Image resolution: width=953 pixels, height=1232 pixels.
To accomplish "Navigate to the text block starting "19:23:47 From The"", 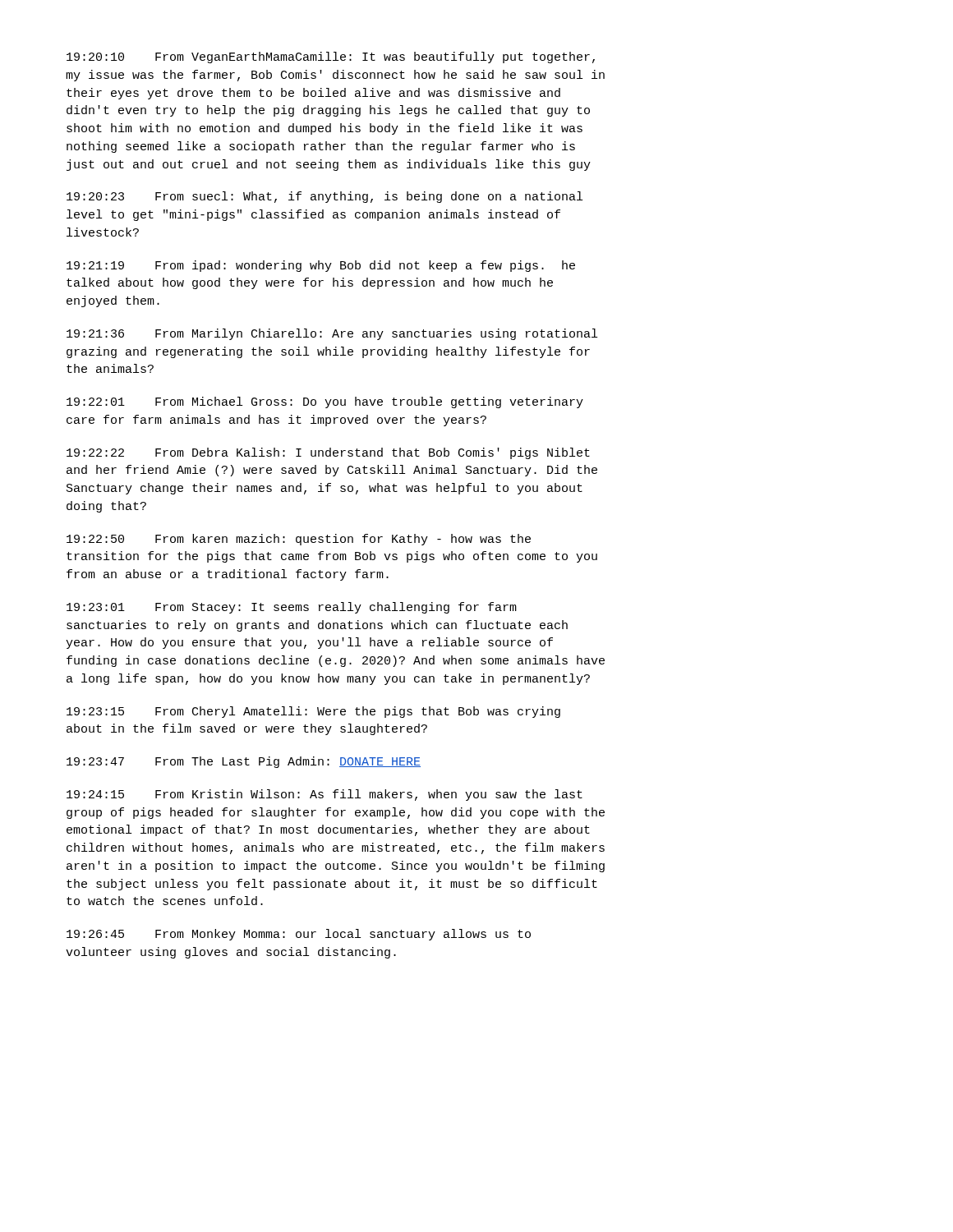I will point(243,763).
